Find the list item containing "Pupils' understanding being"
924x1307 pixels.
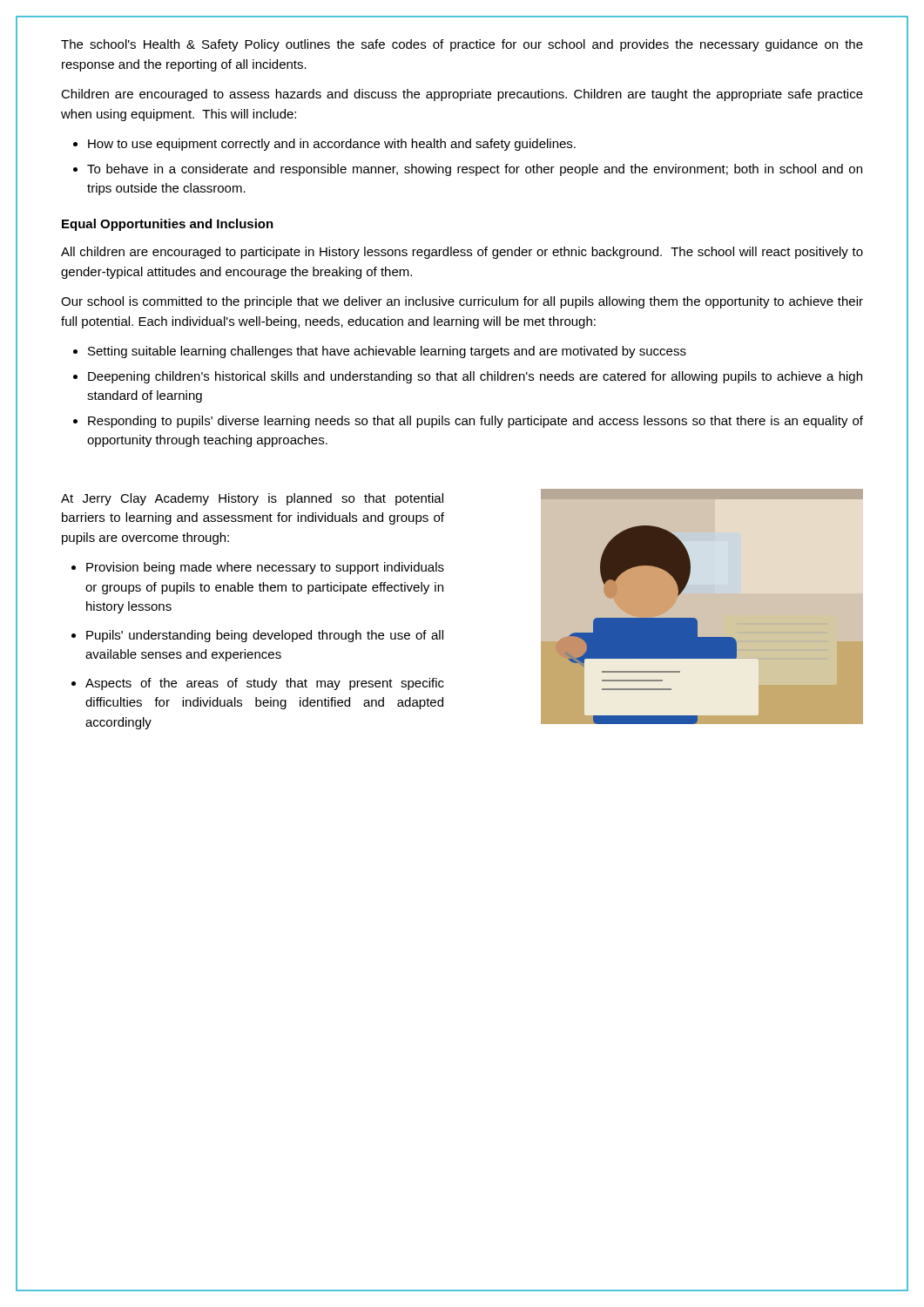tap(265, 645)
